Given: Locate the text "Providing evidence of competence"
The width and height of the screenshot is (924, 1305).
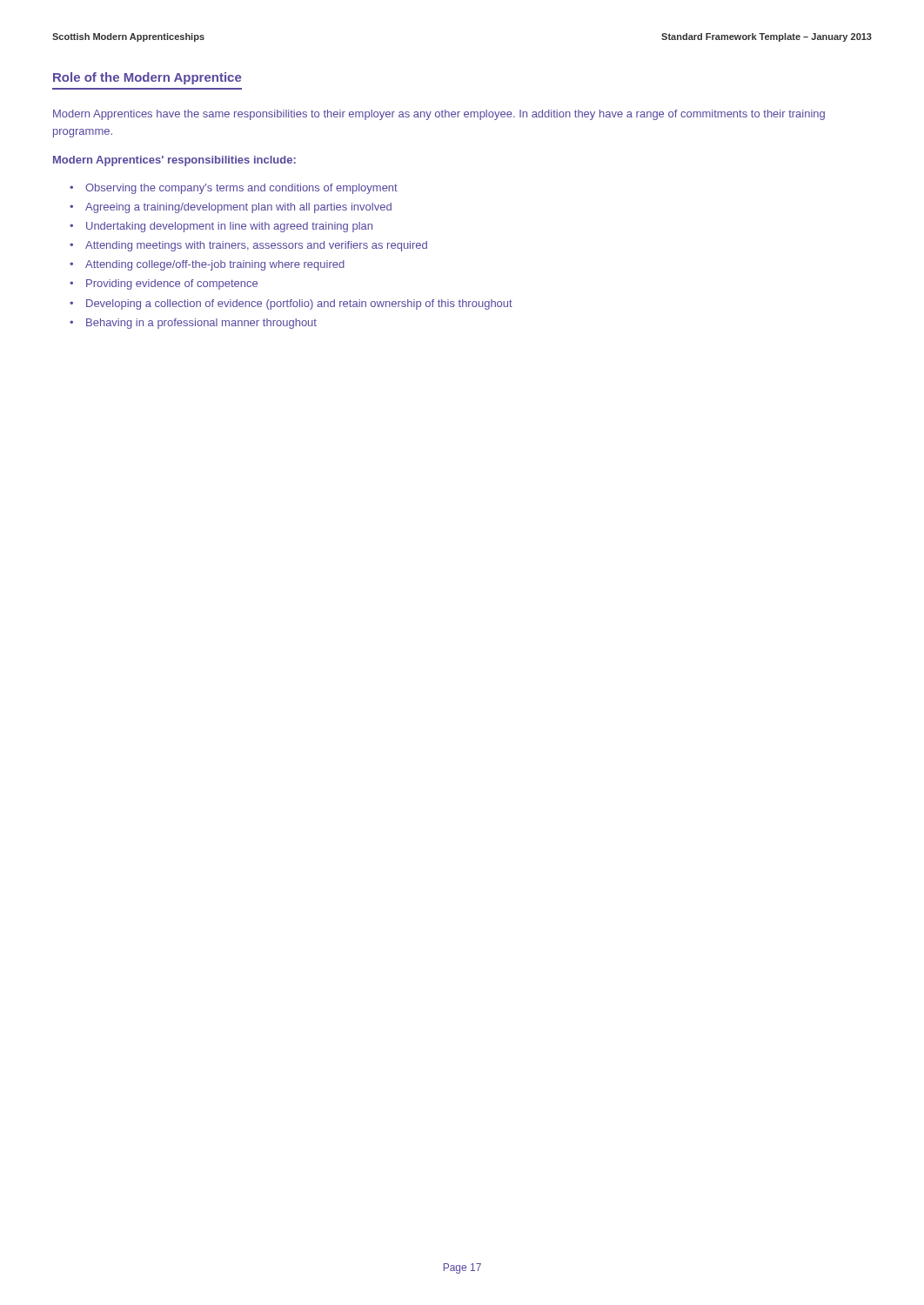Looking at the screenshot, I should click(x=172, y=284).
